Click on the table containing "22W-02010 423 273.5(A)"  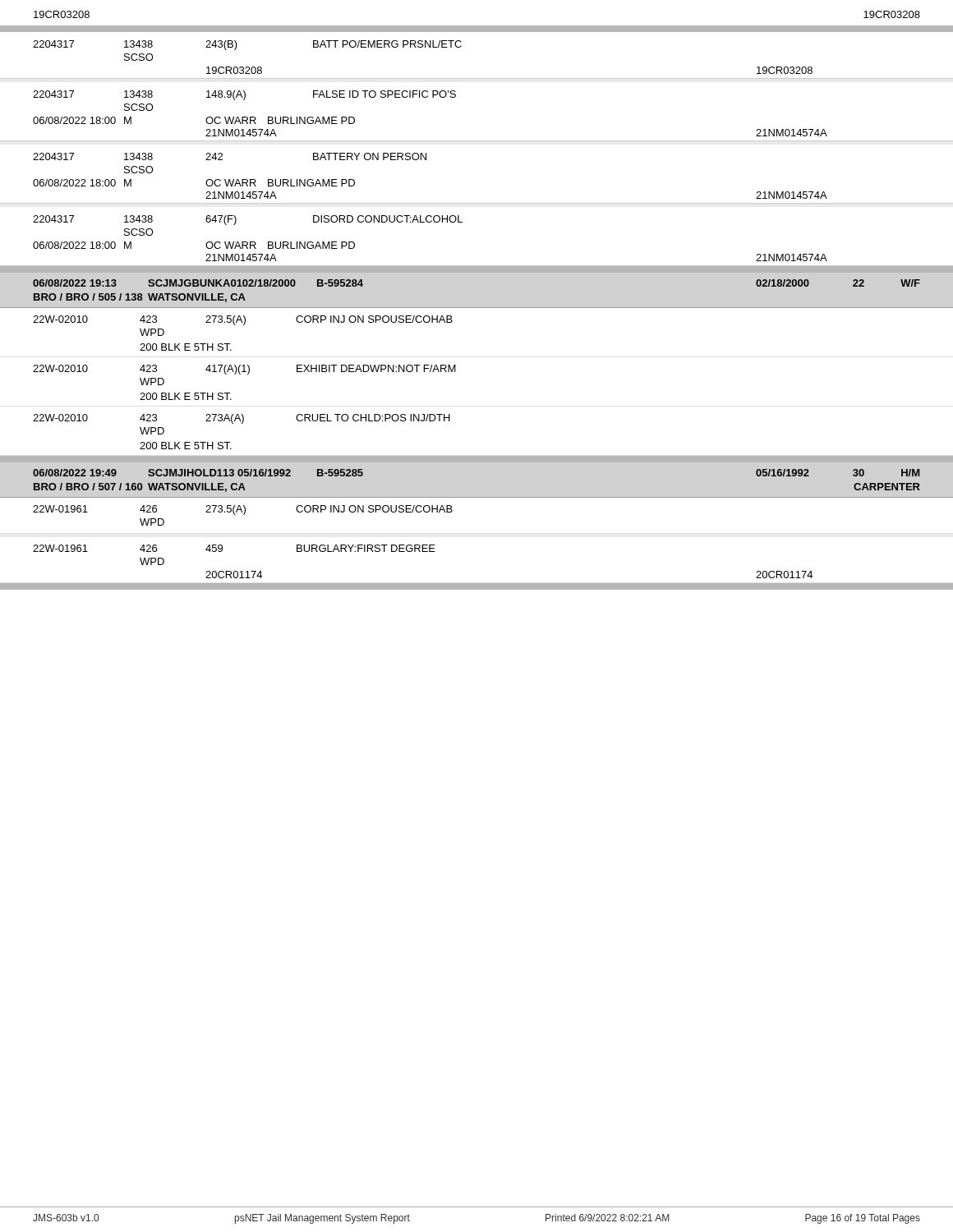[476, 333]
